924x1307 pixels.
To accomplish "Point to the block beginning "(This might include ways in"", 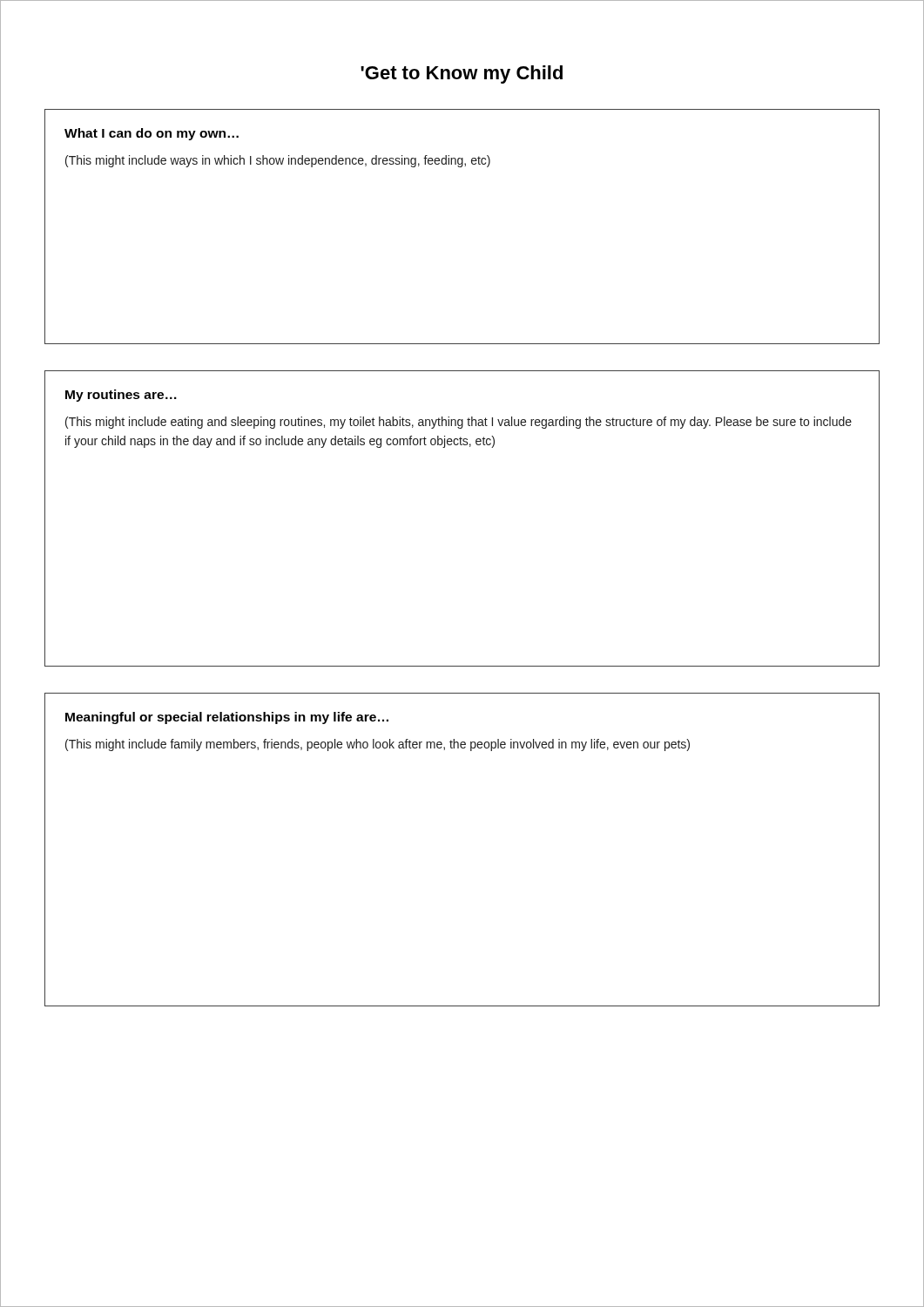I will [x=278, y=160].
